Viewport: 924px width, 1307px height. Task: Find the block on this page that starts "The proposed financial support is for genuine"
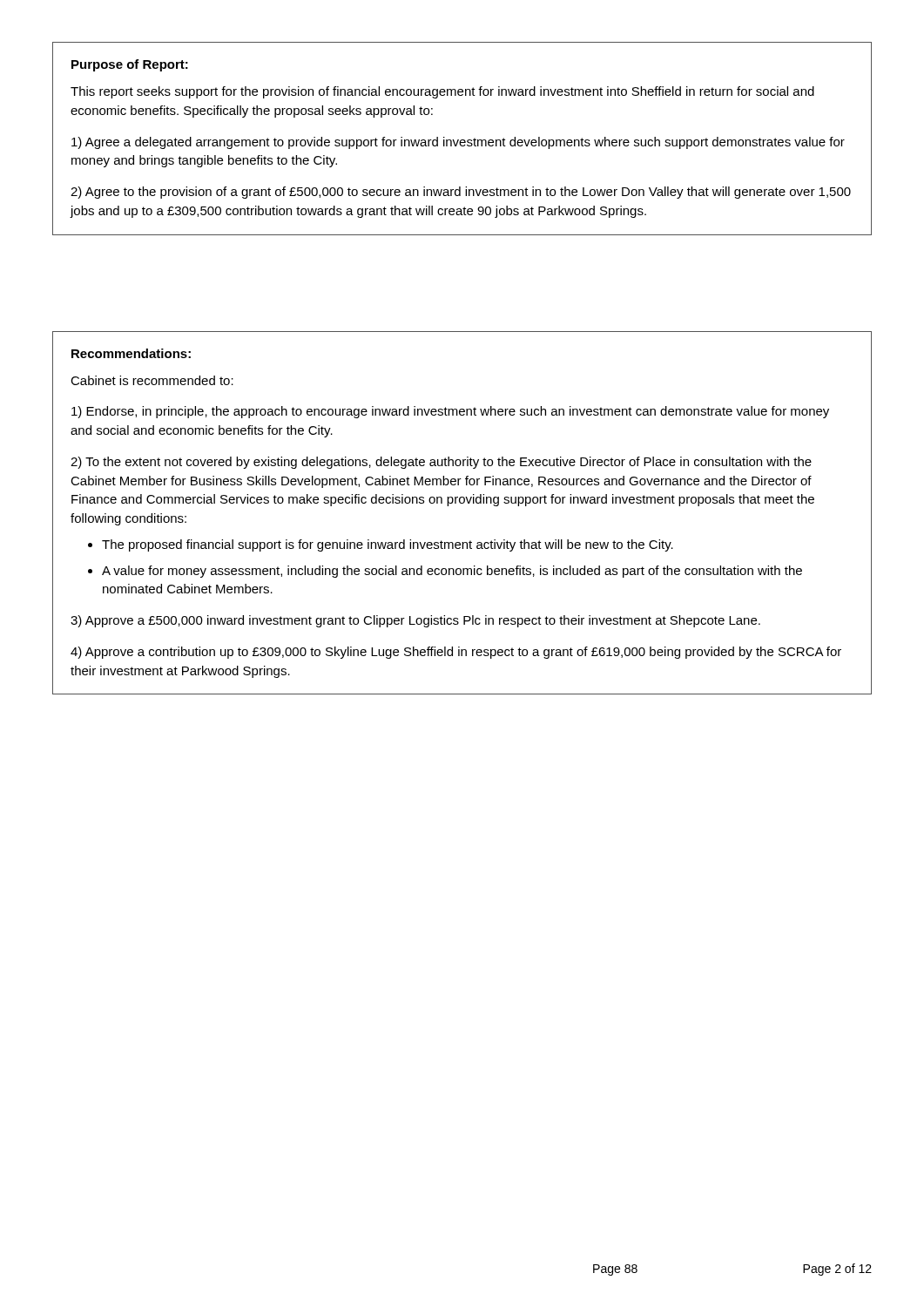coord(388,544)
